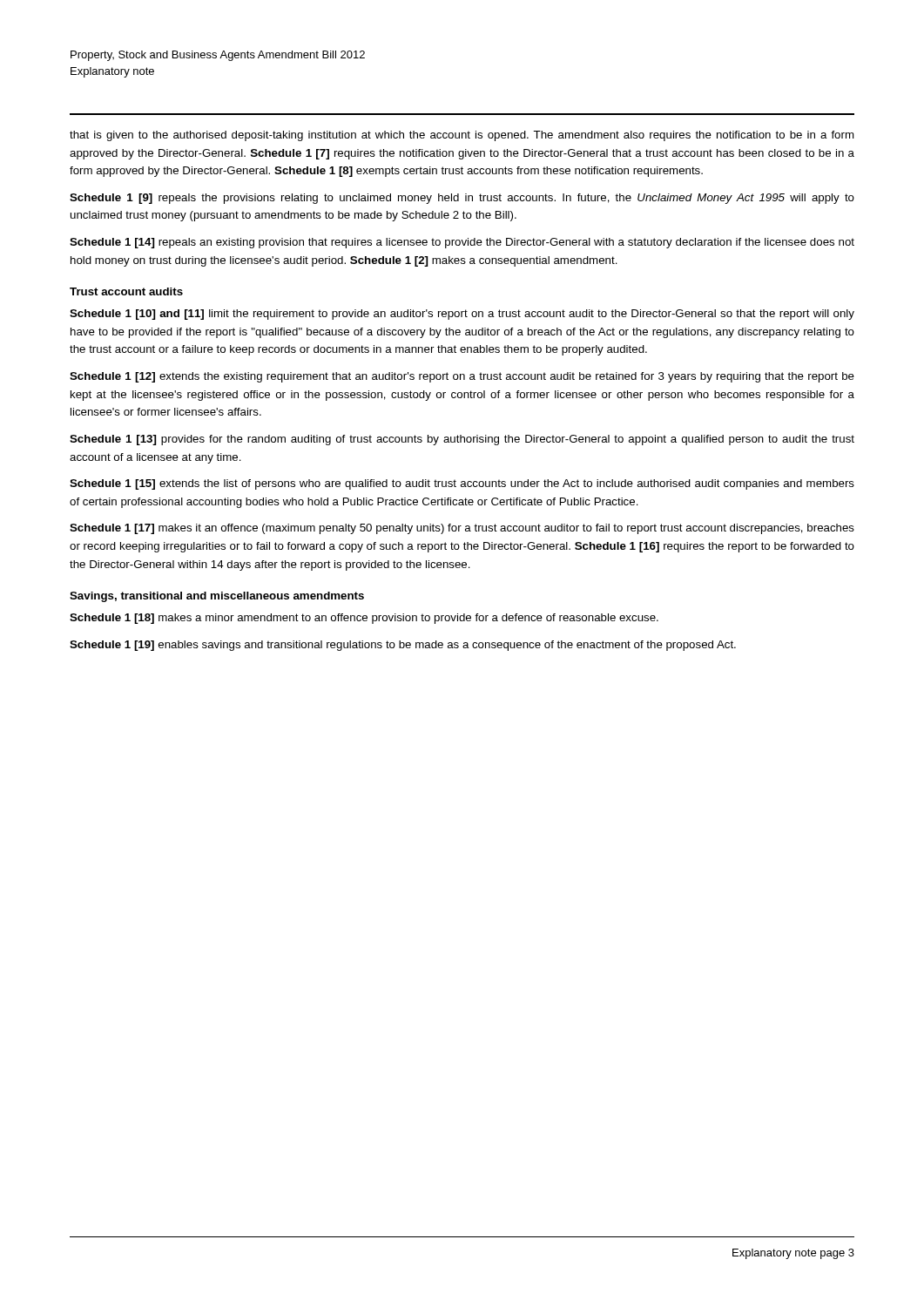Select the element starting "Schedule 1 [13]"
Viewport: 924px width, 1307px height.
(462, 448)
